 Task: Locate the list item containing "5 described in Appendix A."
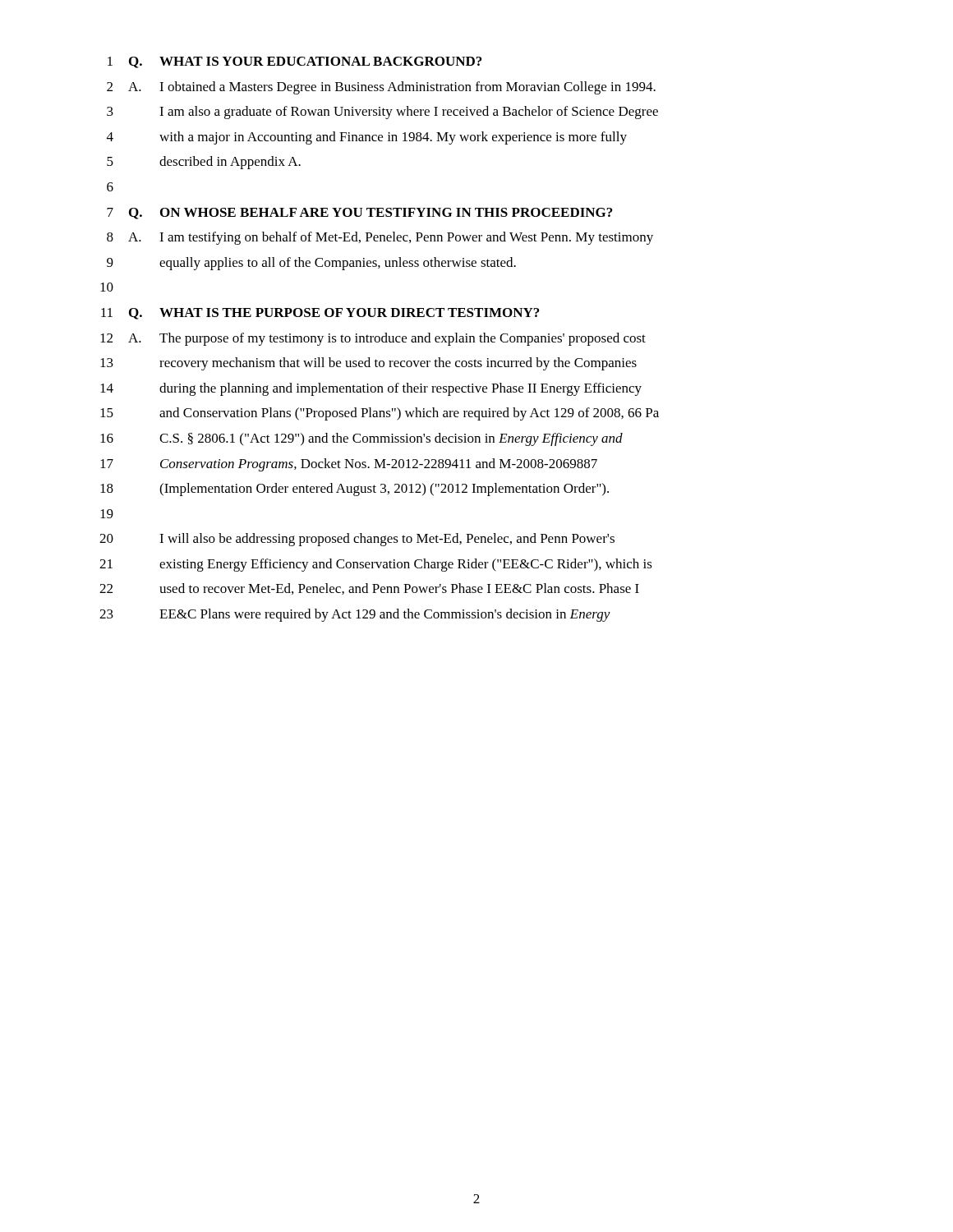tap(204, 163)
